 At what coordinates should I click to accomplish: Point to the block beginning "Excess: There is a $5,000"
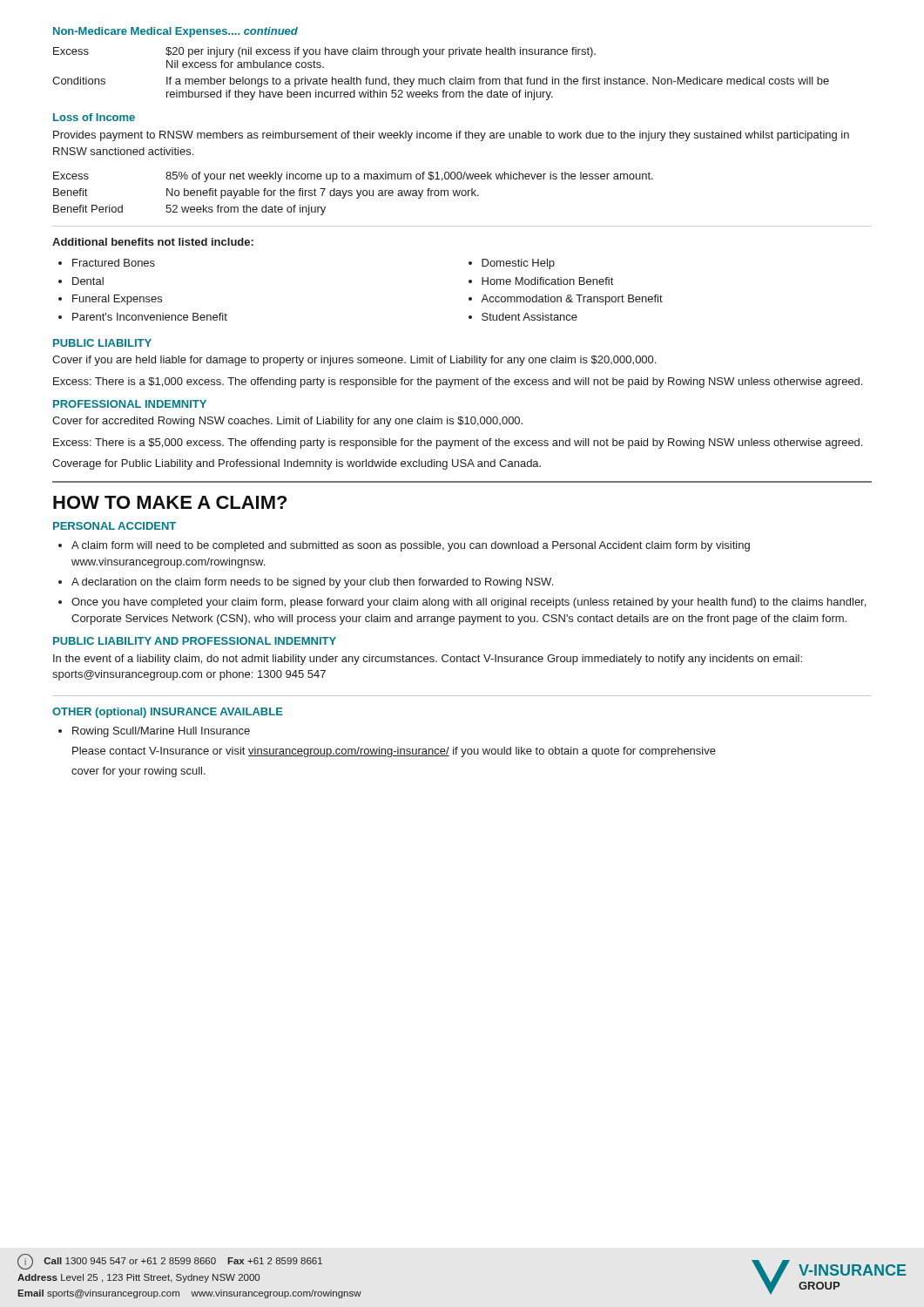[458, 442]
